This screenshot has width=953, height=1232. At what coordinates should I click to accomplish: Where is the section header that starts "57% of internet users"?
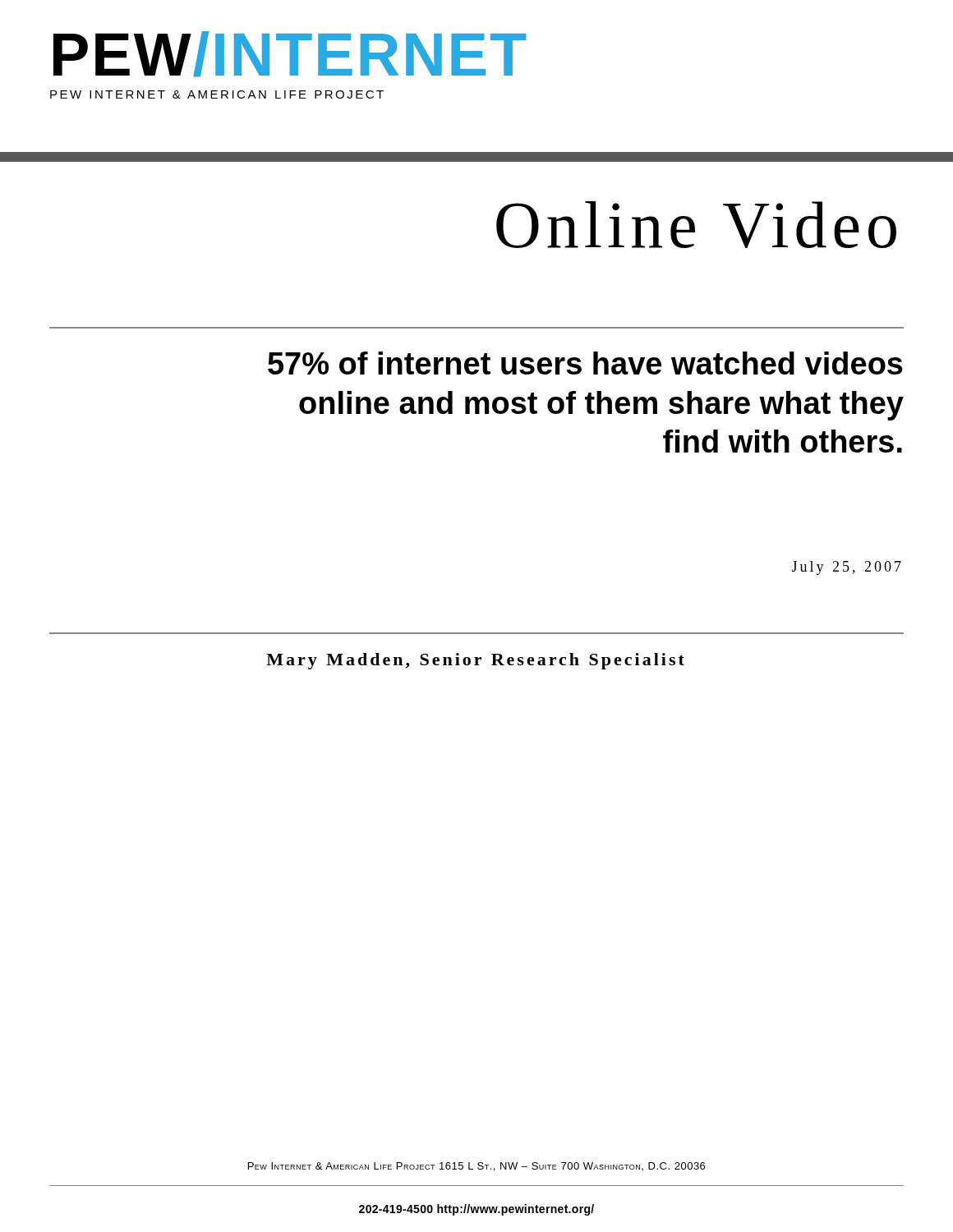click(476, 403)
